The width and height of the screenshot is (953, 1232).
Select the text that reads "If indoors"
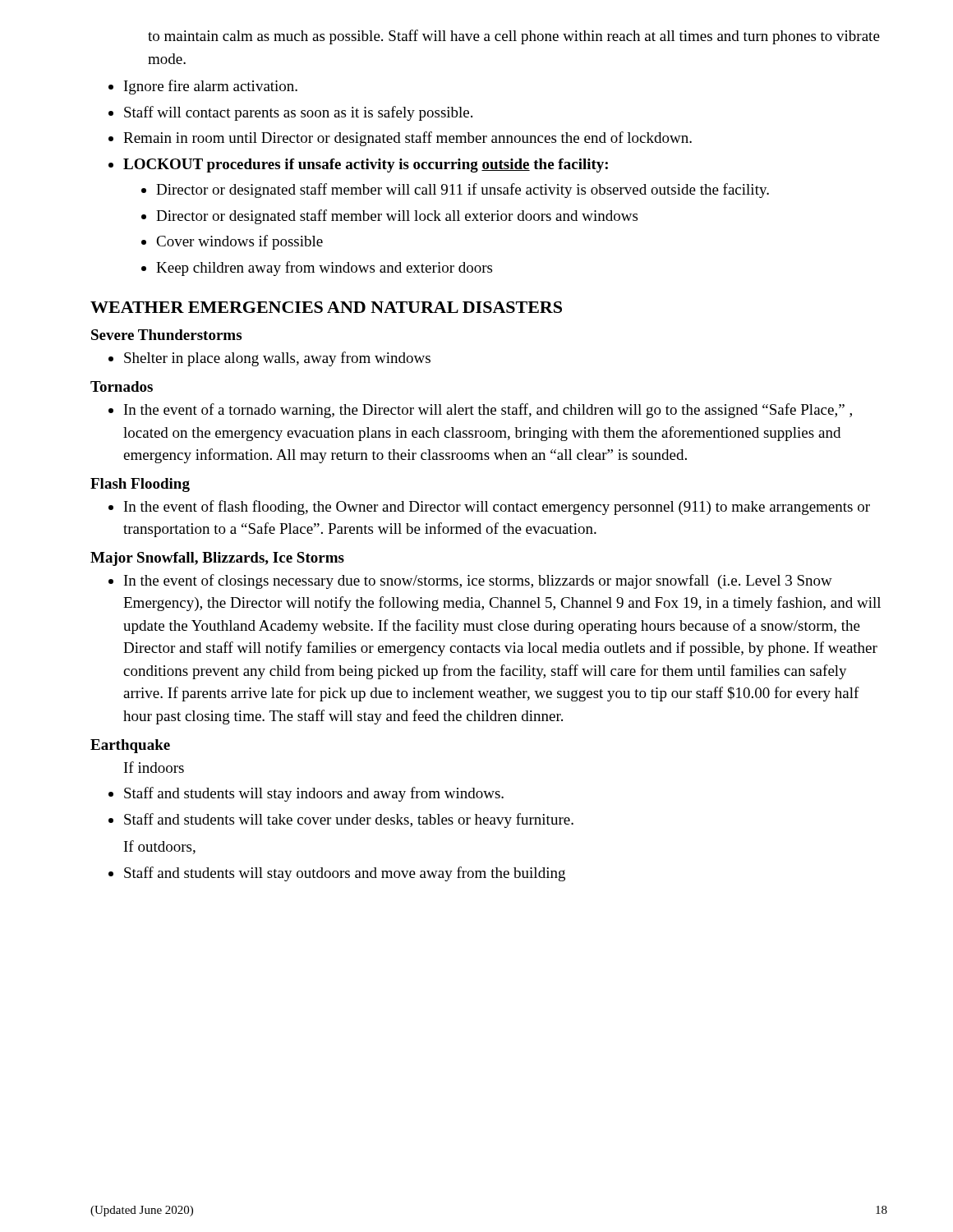click(x=154, y=767)
